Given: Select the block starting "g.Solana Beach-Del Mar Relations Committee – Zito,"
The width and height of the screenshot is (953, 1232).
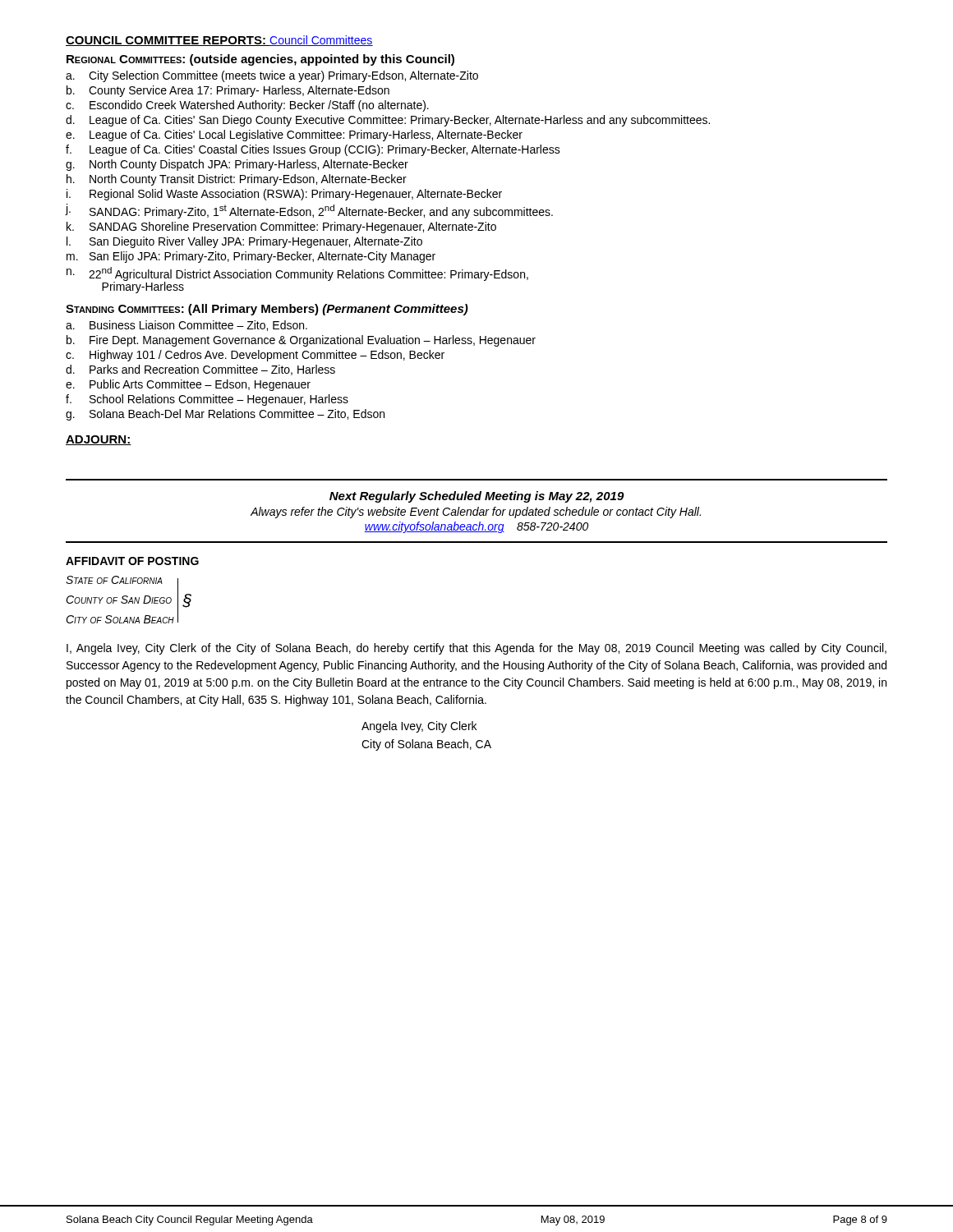Looking at the screenshot, I should [x=225, y=415].
